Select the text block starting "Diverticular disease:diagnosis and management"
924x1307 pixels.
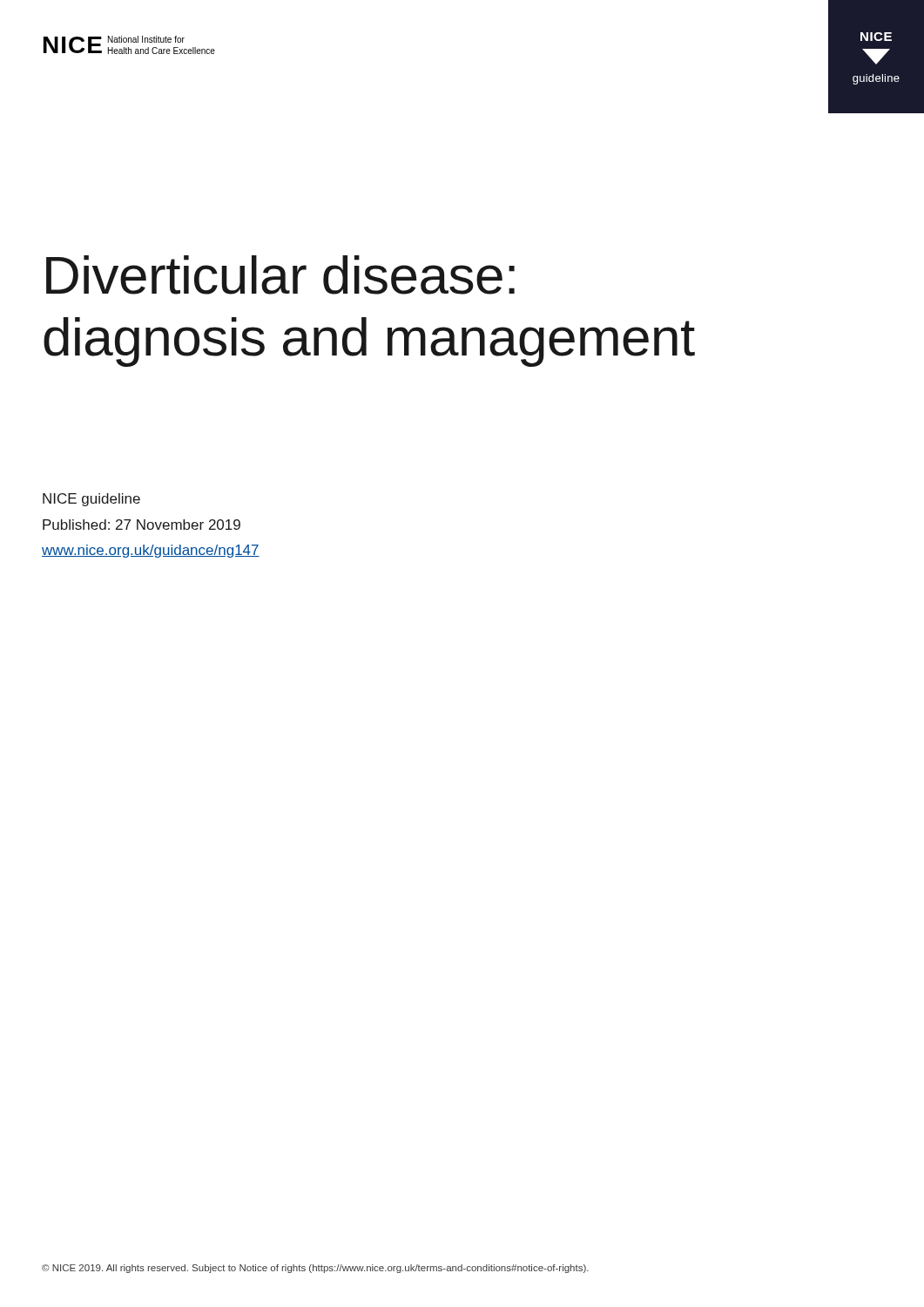pyautogui.click(x=448, y=306)
